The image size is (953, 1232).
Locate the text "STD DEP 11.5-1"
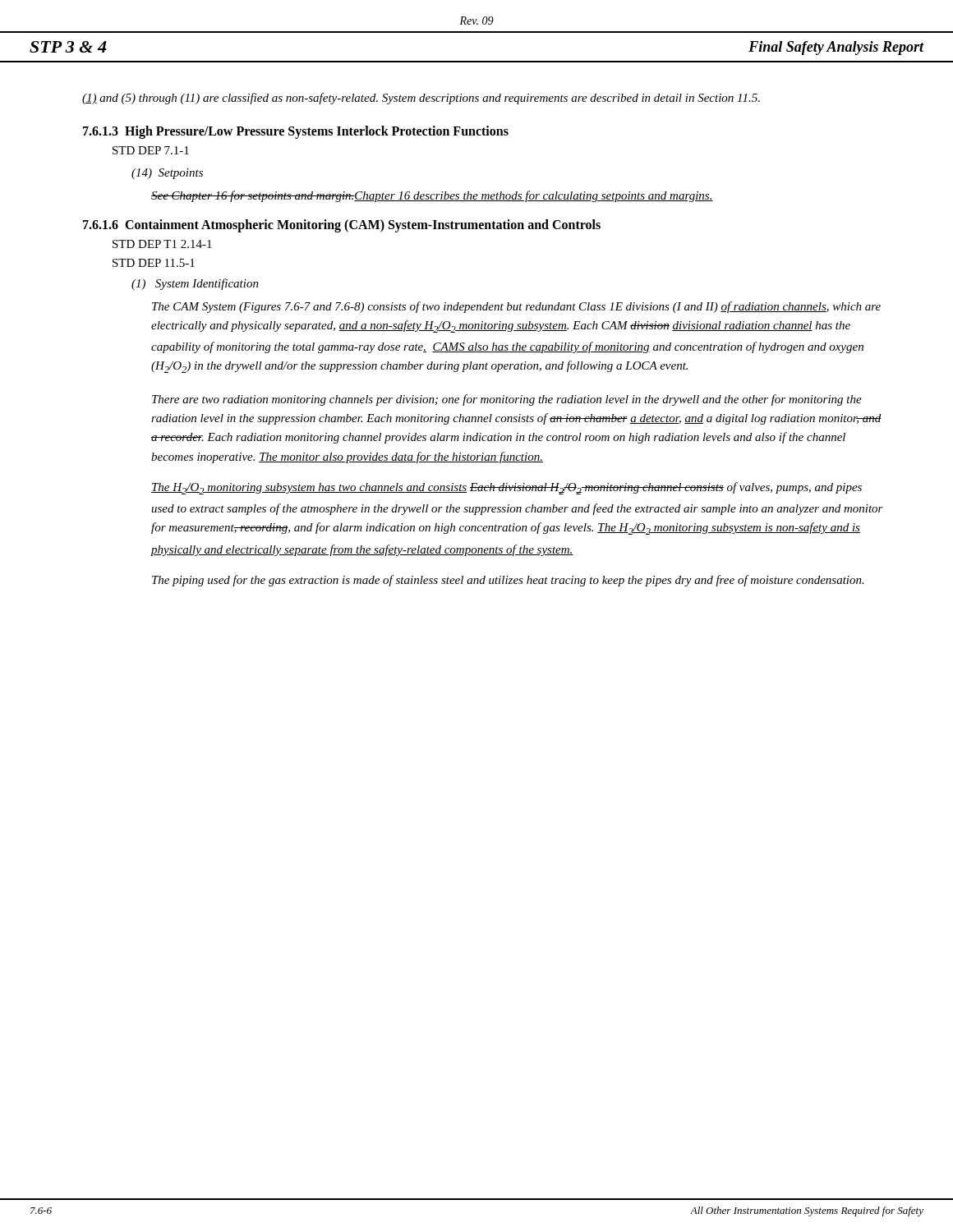point(154,262)
